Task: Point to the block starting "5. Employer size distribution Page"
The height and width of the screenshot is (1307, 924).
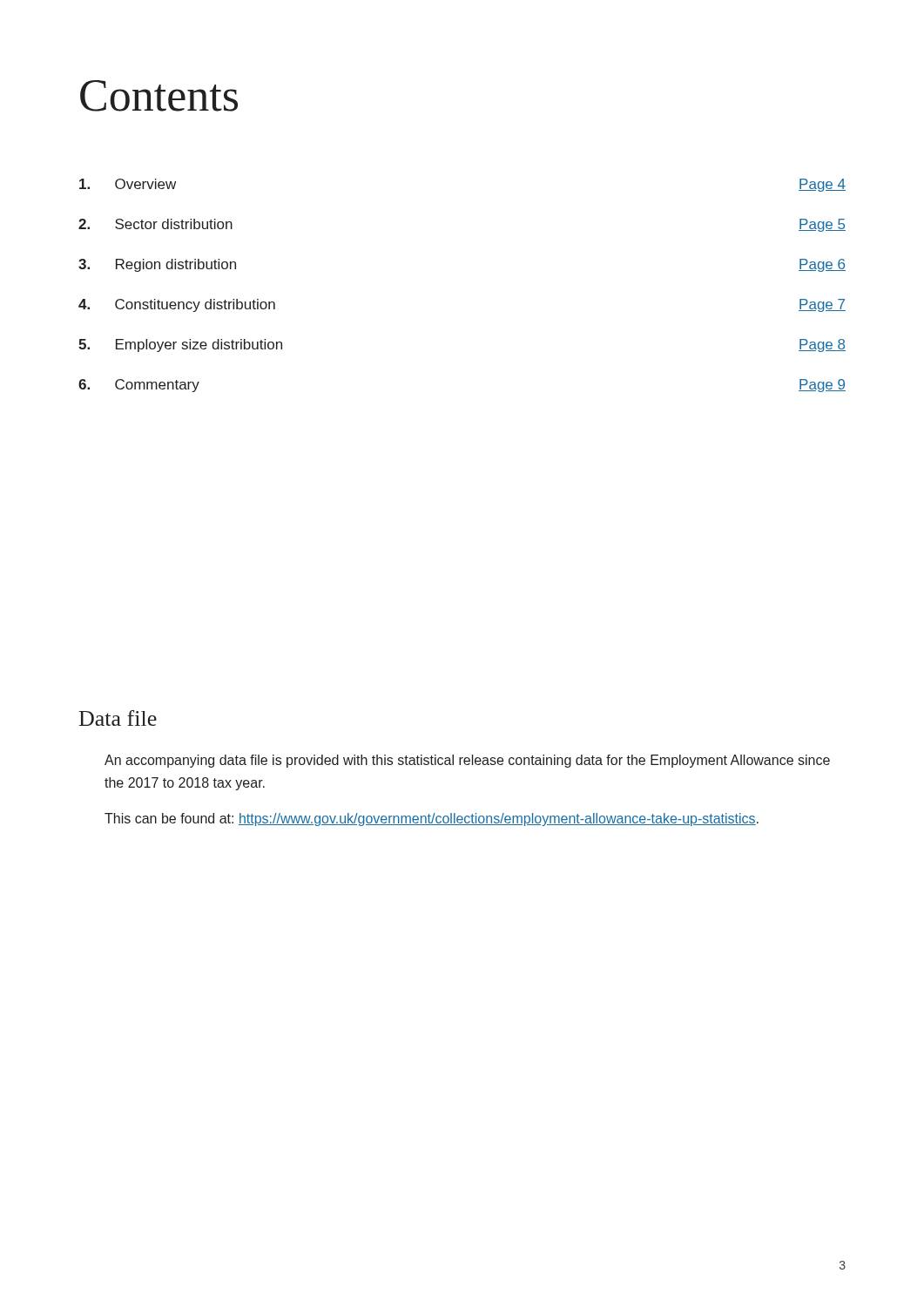Action: [x=195, y=345]
